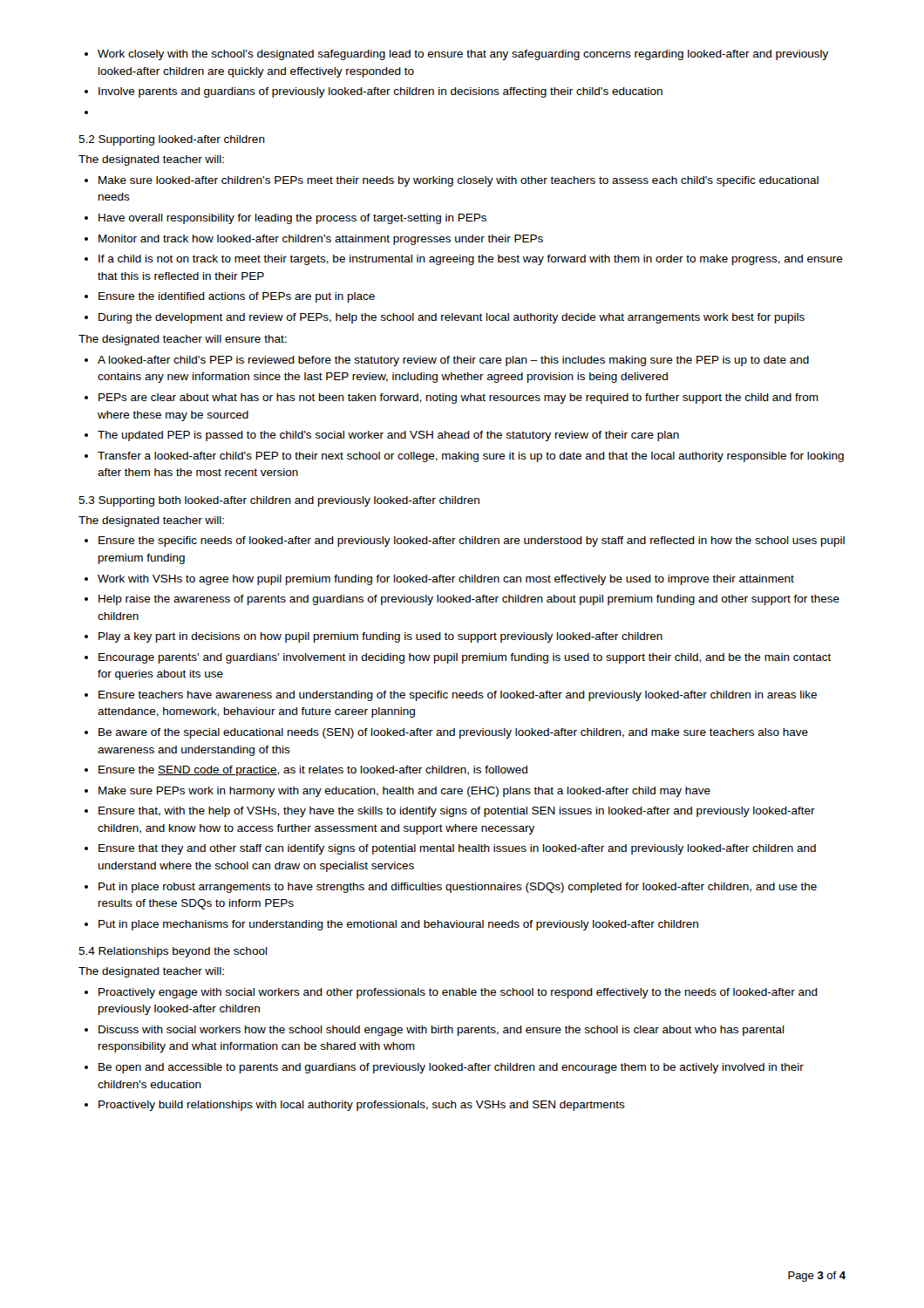Locate the list item that reads "Transfer a looked-after child's"
Image resolution: width=924 pixels, height=1308 pixels.
click(462, 464)
